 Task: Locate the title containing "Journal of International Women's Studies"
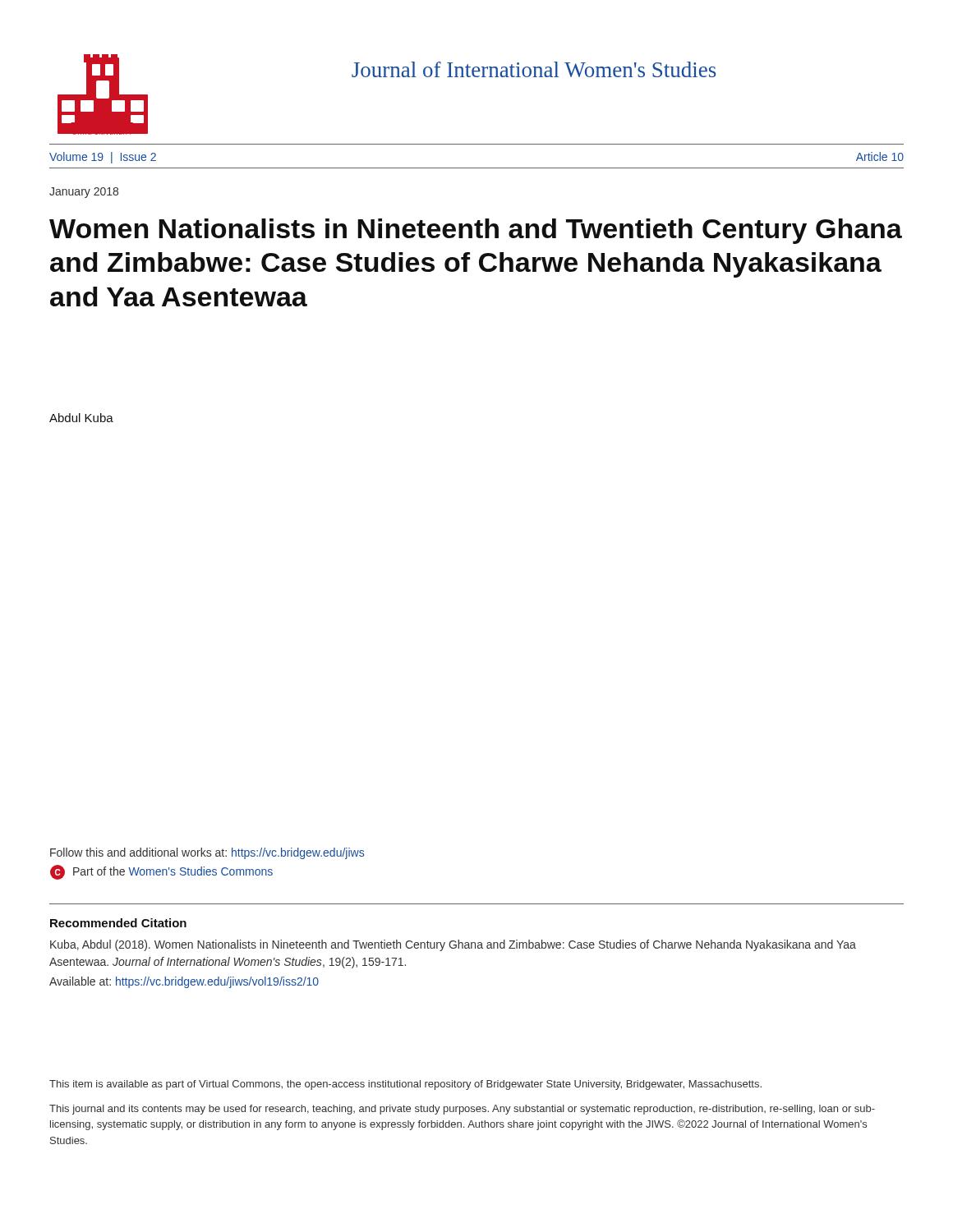point(534,70)
